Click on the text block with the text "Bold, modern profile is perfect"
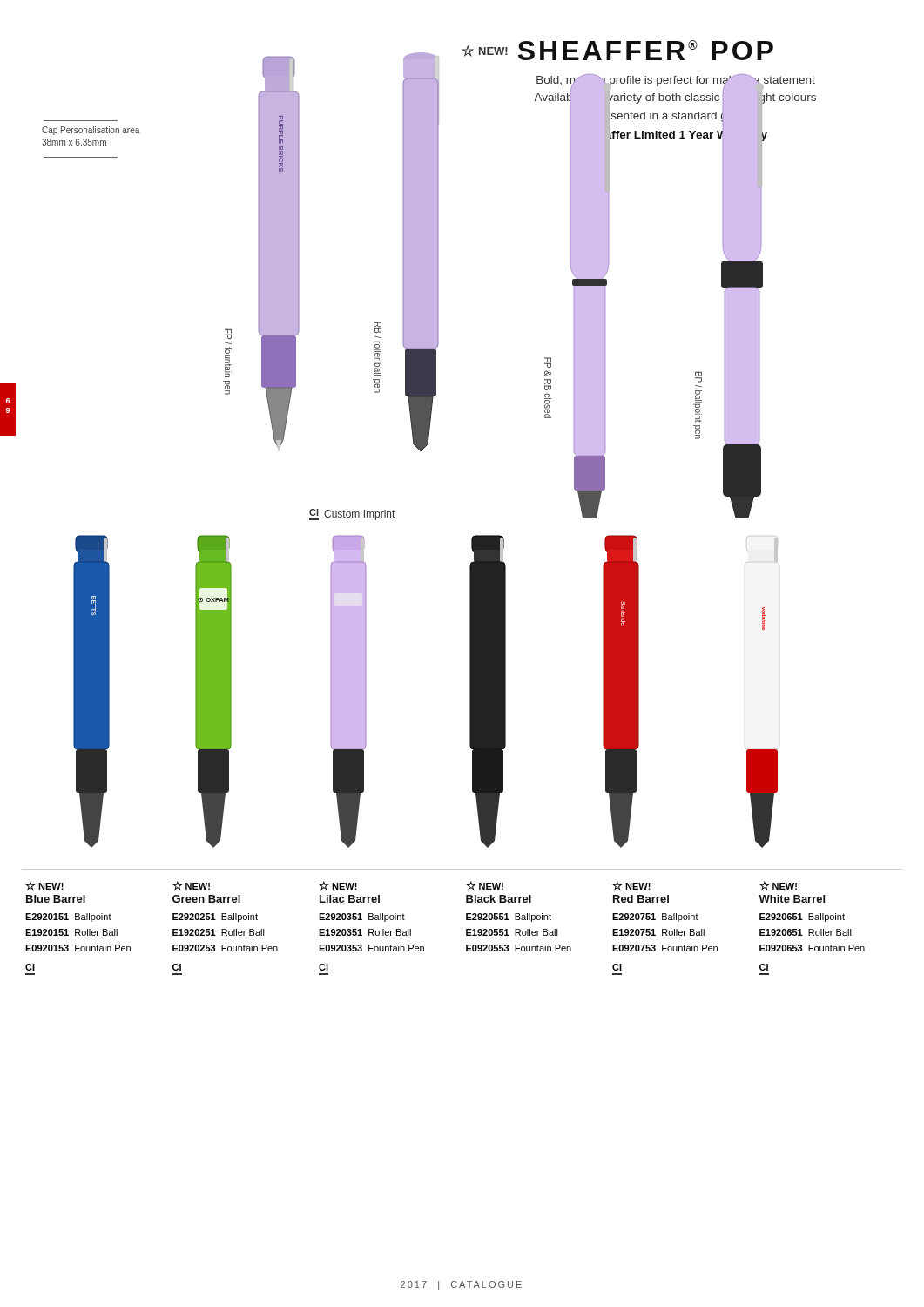The image size is (924, 1307). pyautogui.click(x=675, y=106)
